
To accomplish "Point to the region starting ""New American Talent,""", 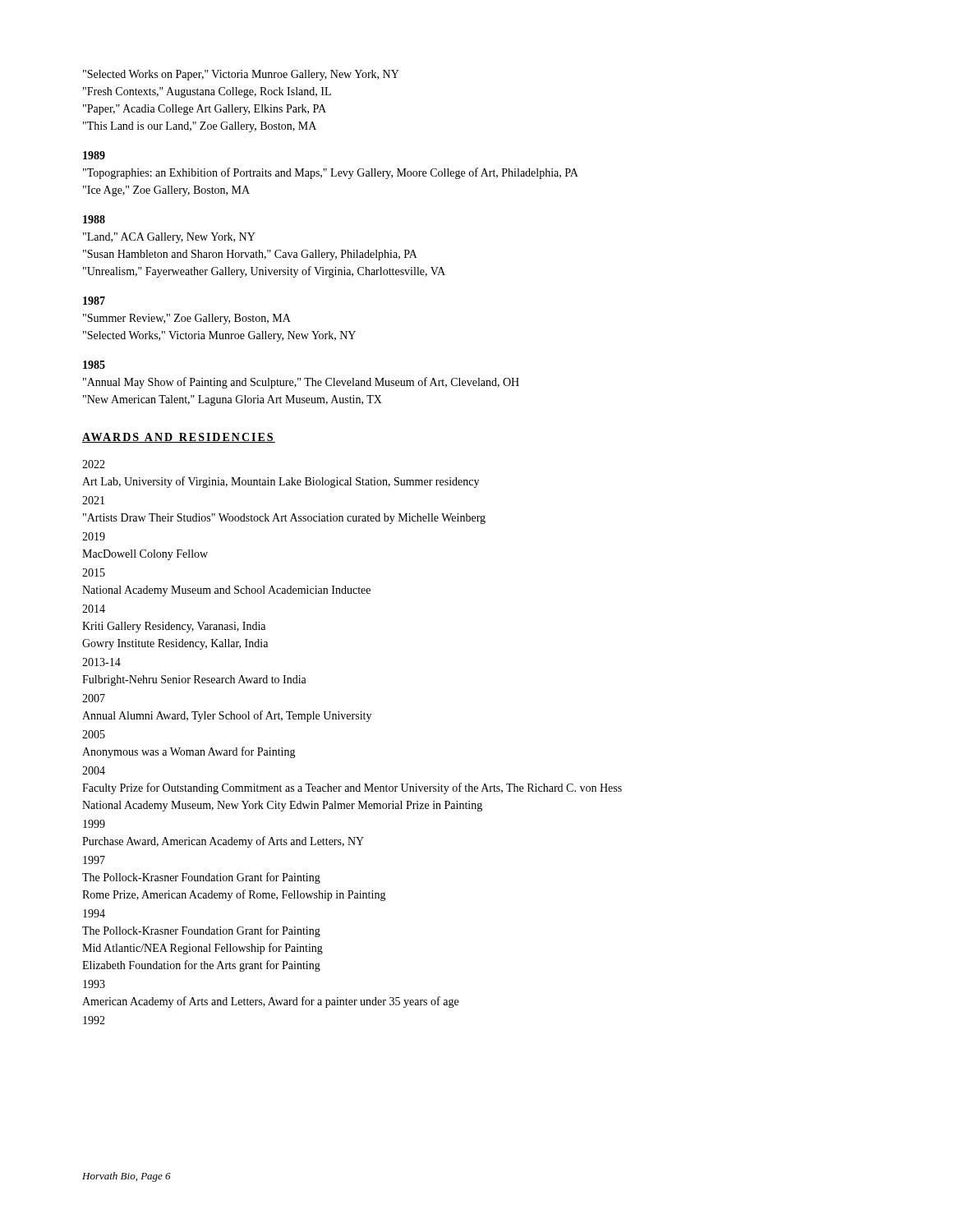I will [232, 400].
